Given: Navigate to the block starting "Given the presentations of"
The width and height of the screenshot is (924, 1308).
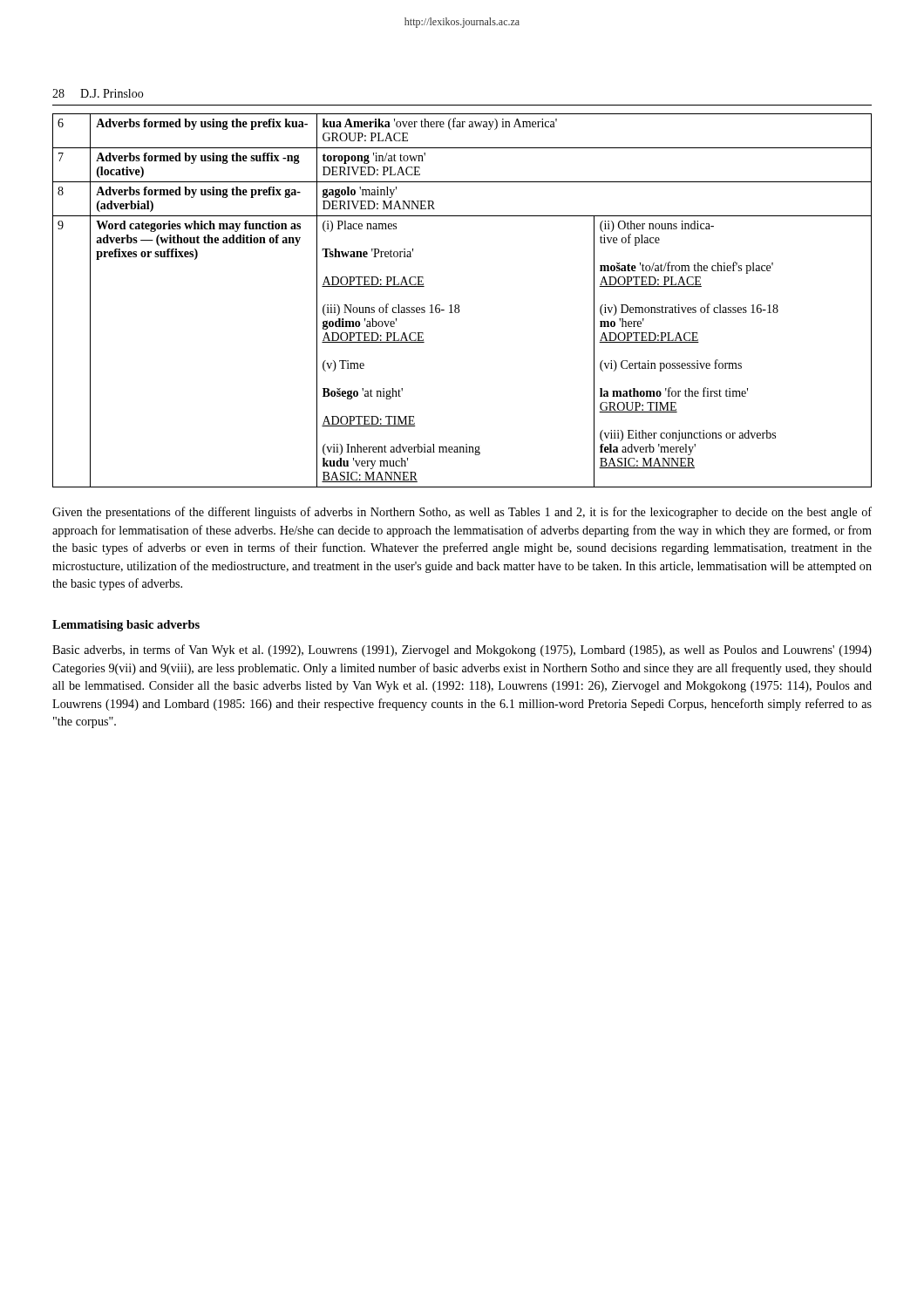Looking at the screenshot, I should coord(462,548).
